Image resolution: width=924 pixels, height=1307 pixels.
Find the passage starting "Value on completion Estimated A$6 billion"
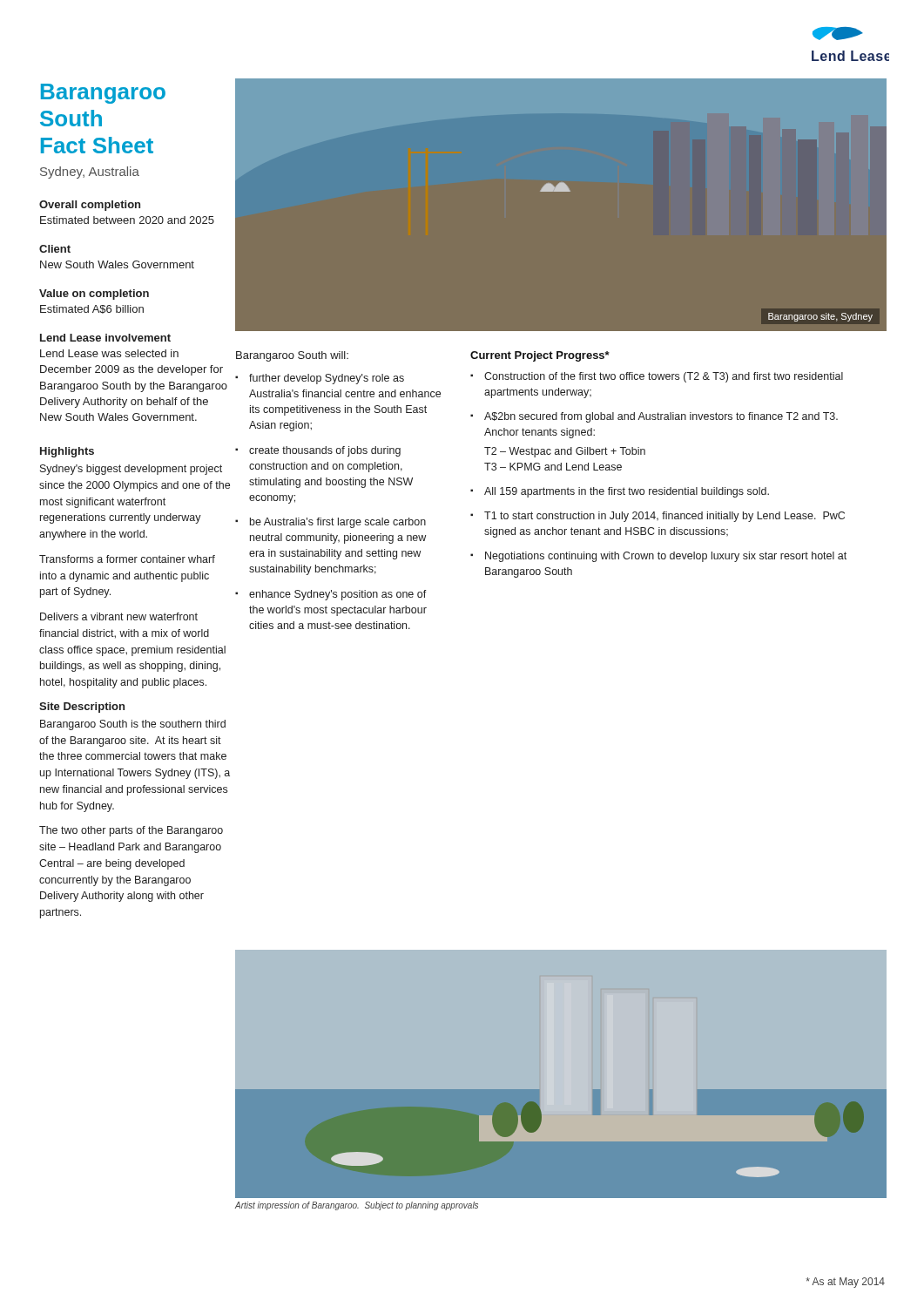pos(135,302)
